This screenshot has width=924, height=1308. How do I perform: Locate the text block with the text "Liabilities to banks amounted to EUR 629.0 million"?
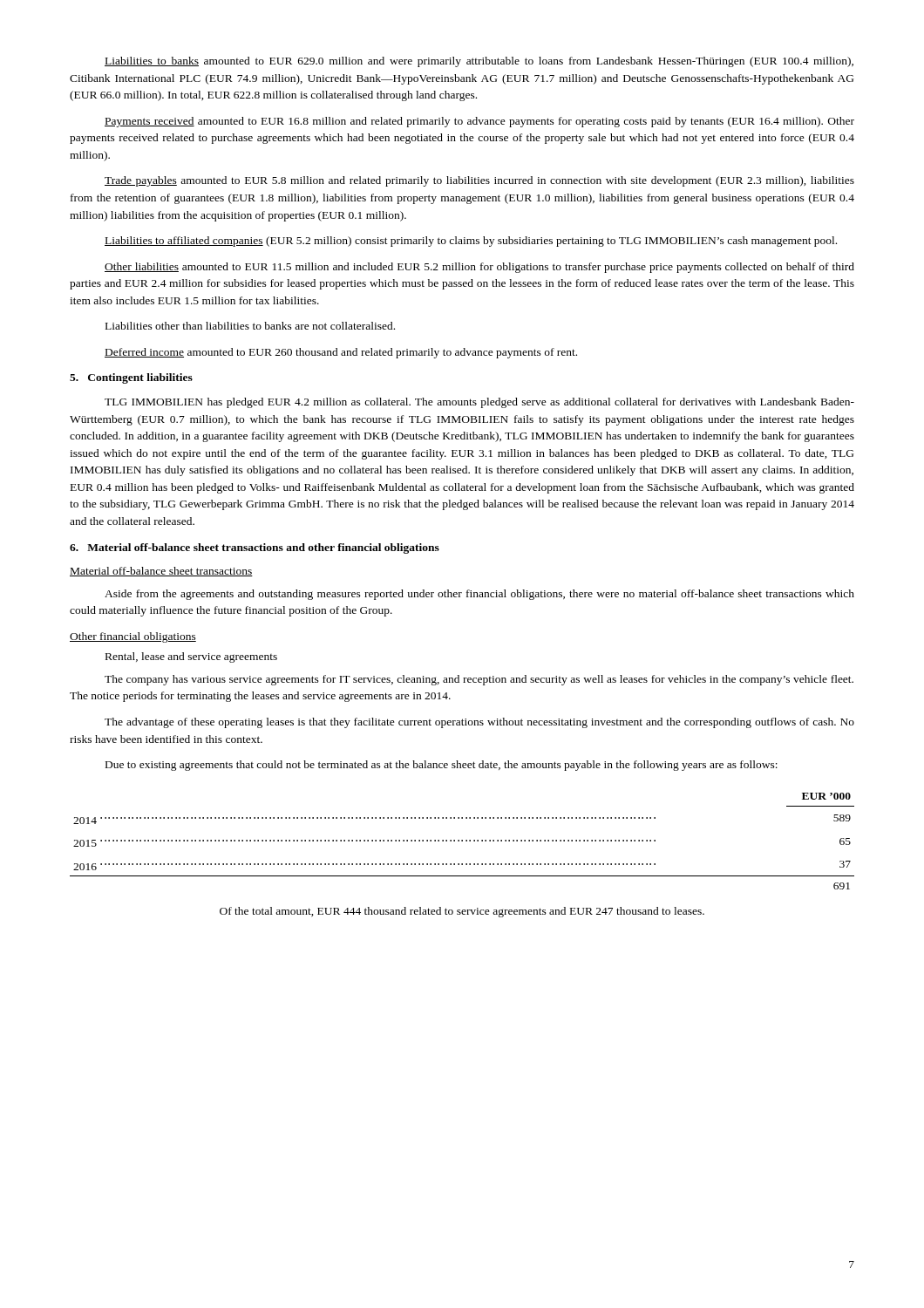(x=462, y=78)
